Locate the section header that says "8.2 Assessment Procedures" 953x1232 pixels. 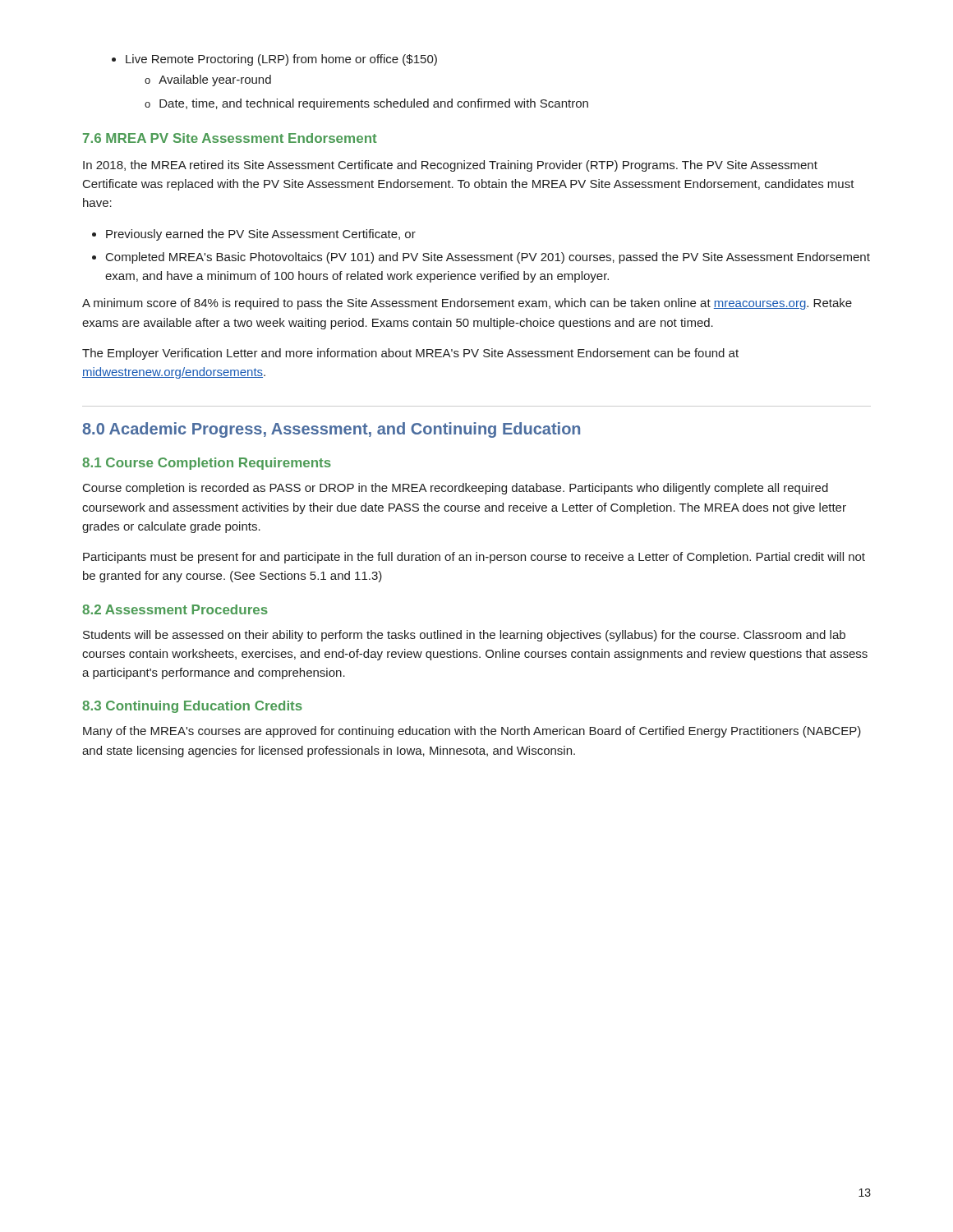[175, 609]
